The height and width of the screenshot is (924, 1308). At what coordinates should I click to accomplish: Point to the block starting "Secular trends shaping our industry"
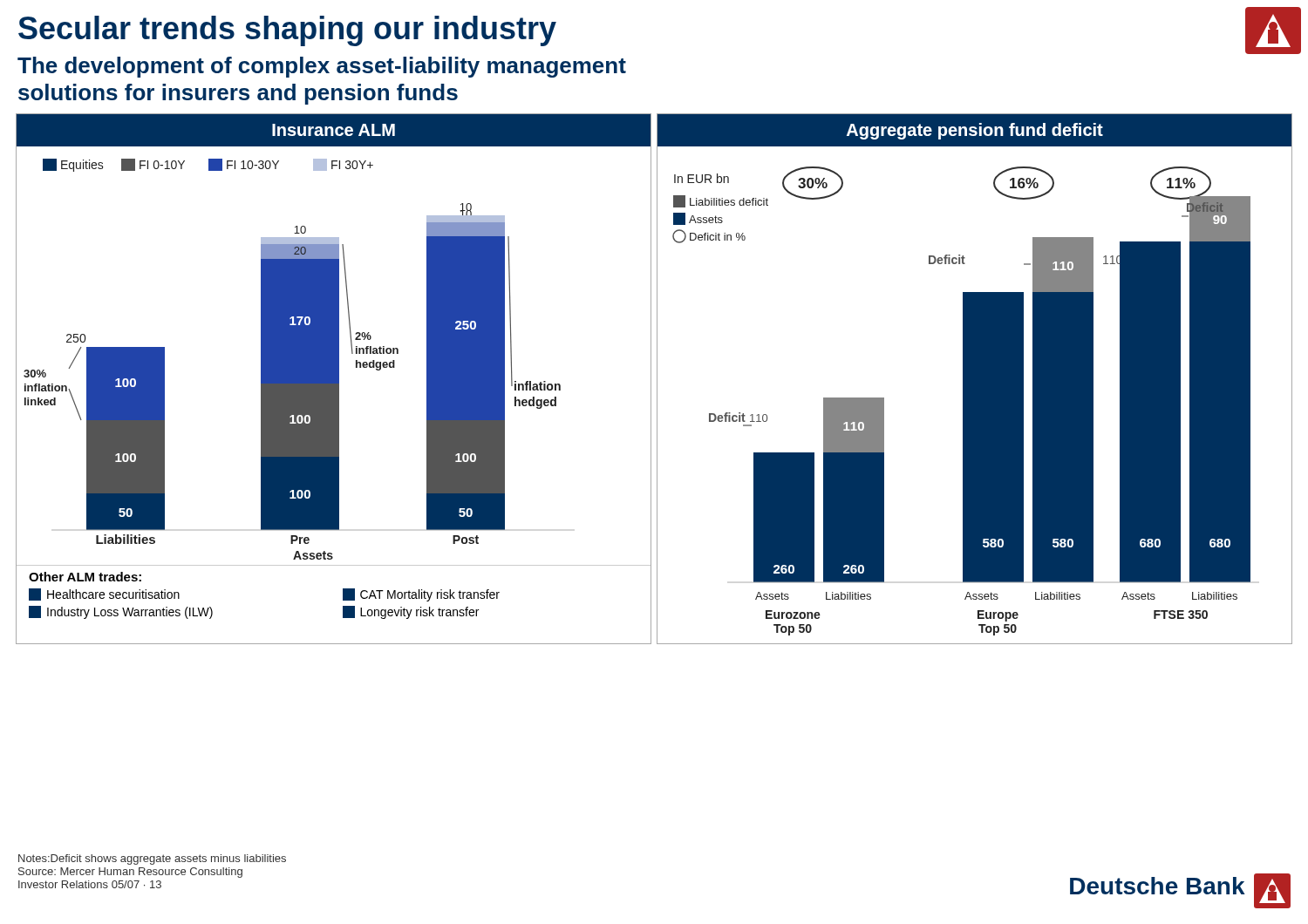tap(287, 28)
